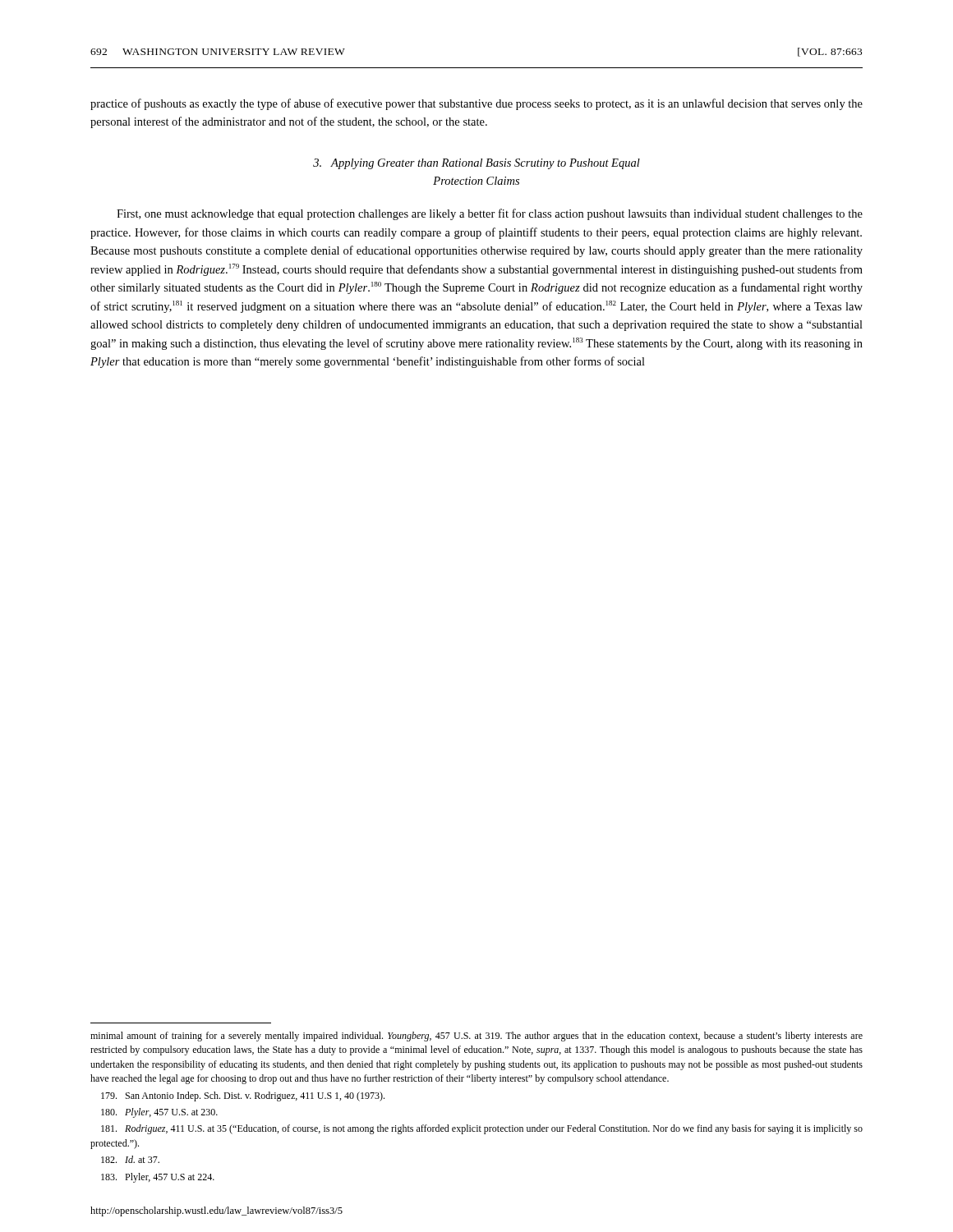Navigate to the text starting "Plyler, 457 U.S at 224."

tap(158, 1178)
